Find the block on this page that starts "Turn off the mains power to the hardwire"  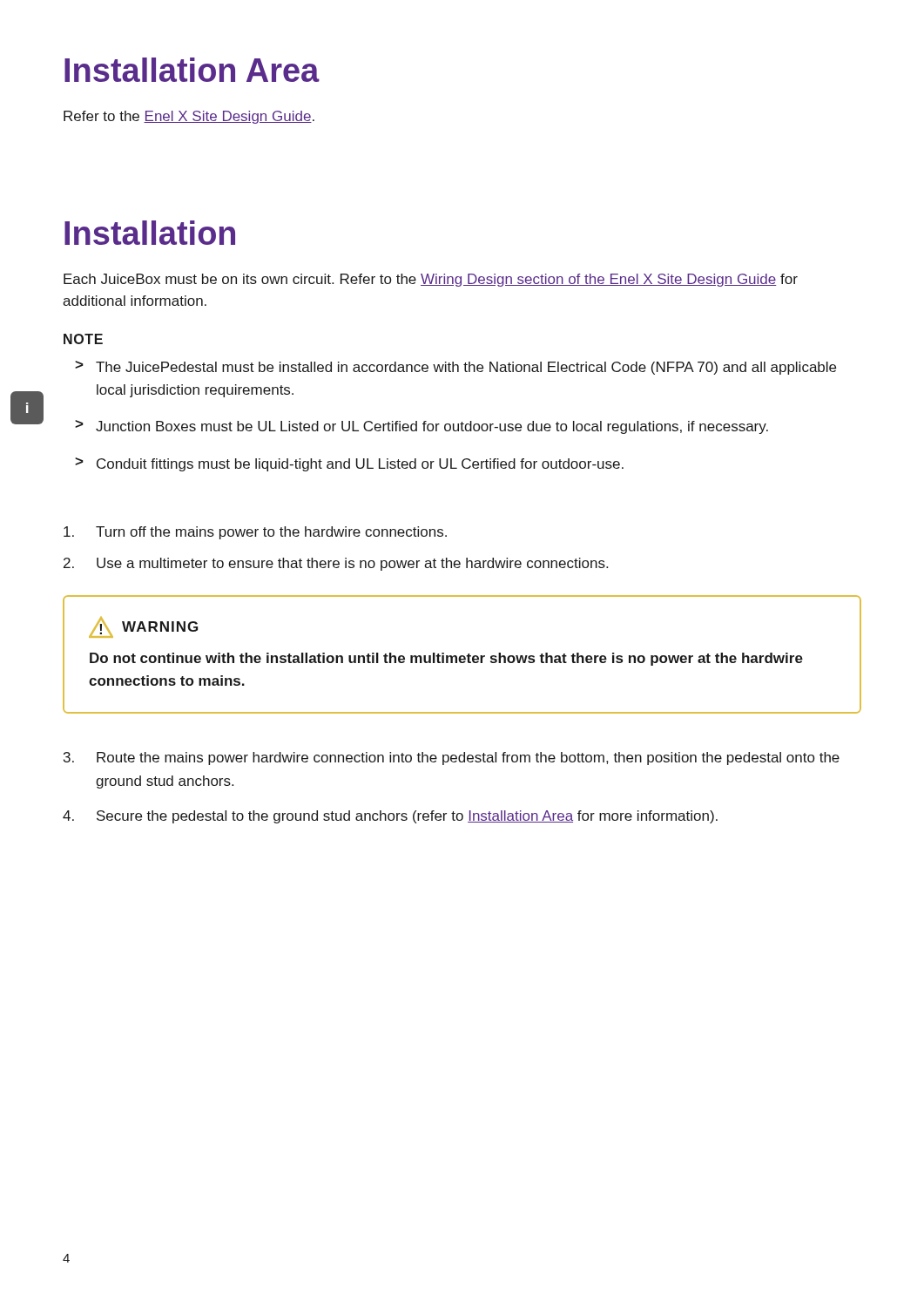[x=255, y=532]
